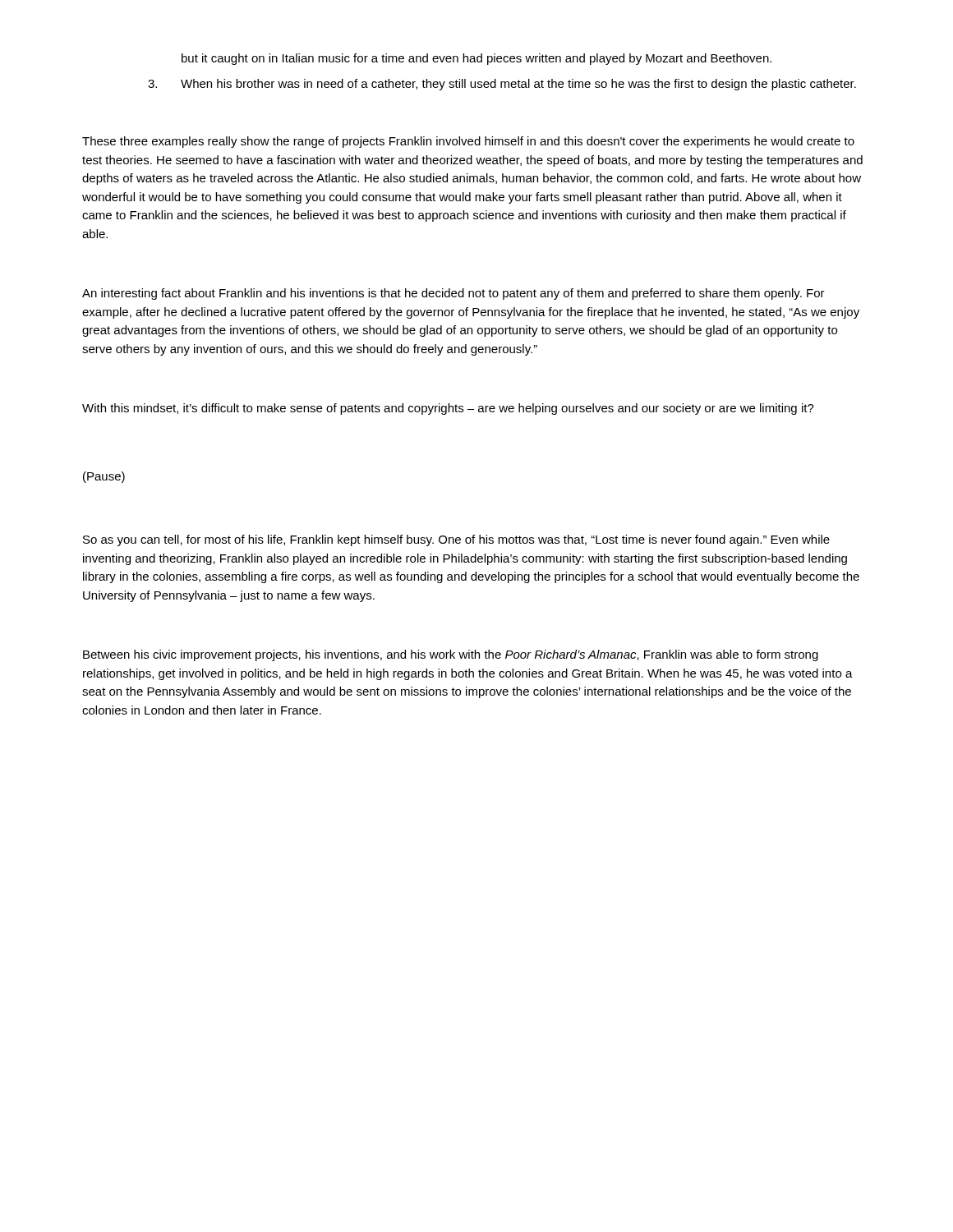Image resolution: width=953 pixels, height=1232 pixels.
Task: Where is the passage that starts "So as you can tell, for most"?
Action: 471,567
